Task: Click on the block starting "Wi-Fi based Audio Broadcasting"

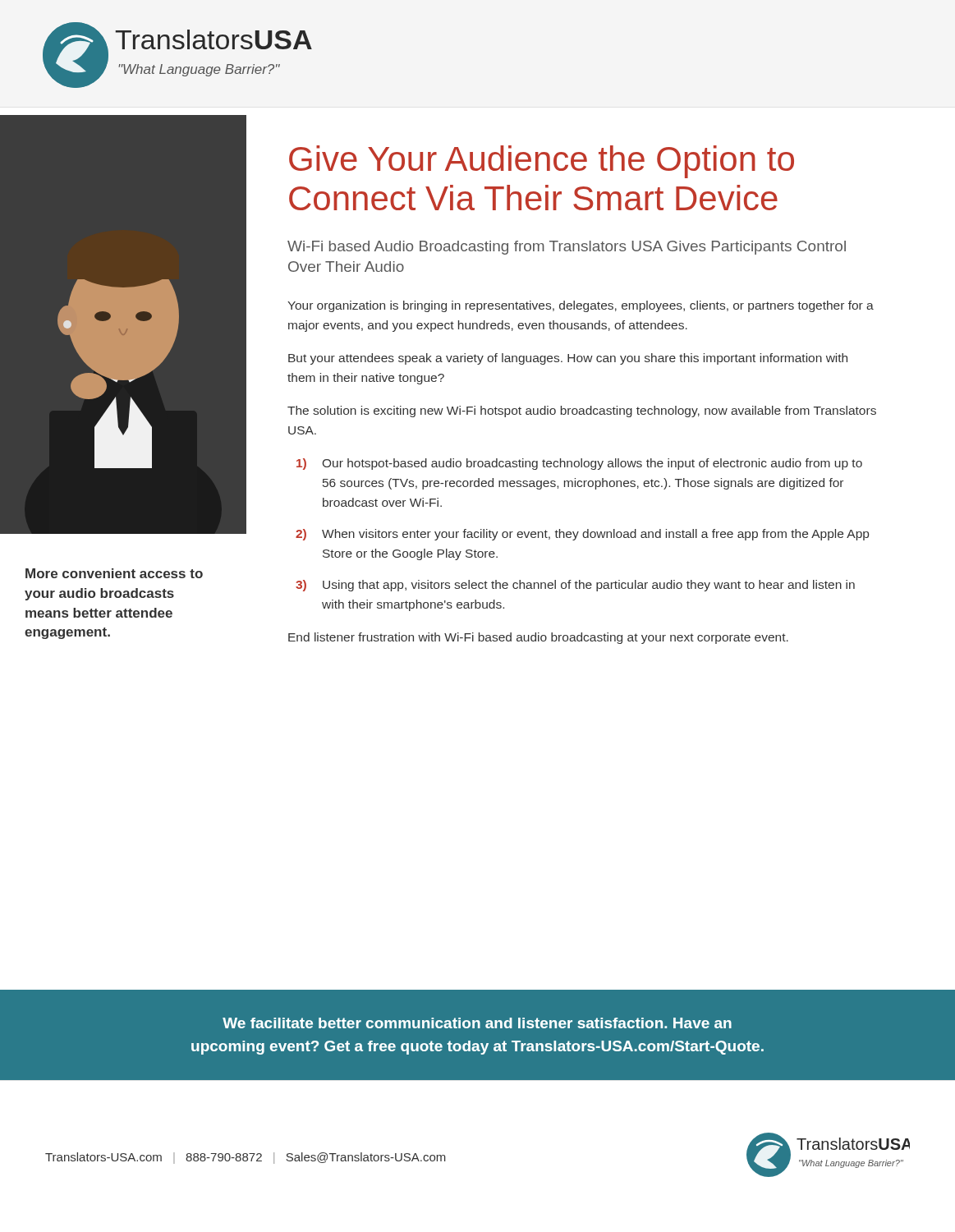Action: [583, 256]
